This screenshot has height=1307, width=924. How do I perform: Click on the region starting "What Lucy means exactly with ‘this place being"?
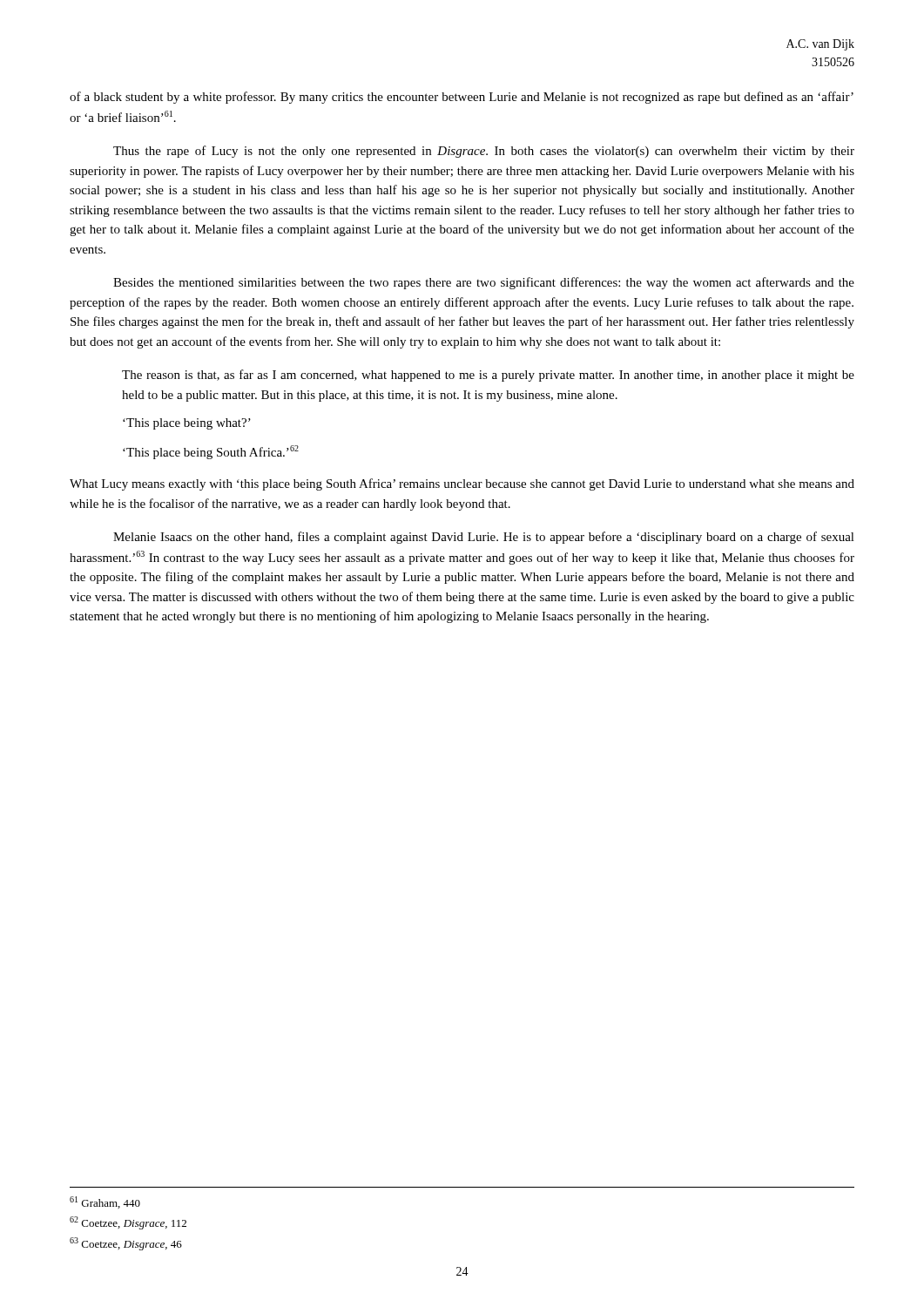pyautogui.click(x=462, y=494)
